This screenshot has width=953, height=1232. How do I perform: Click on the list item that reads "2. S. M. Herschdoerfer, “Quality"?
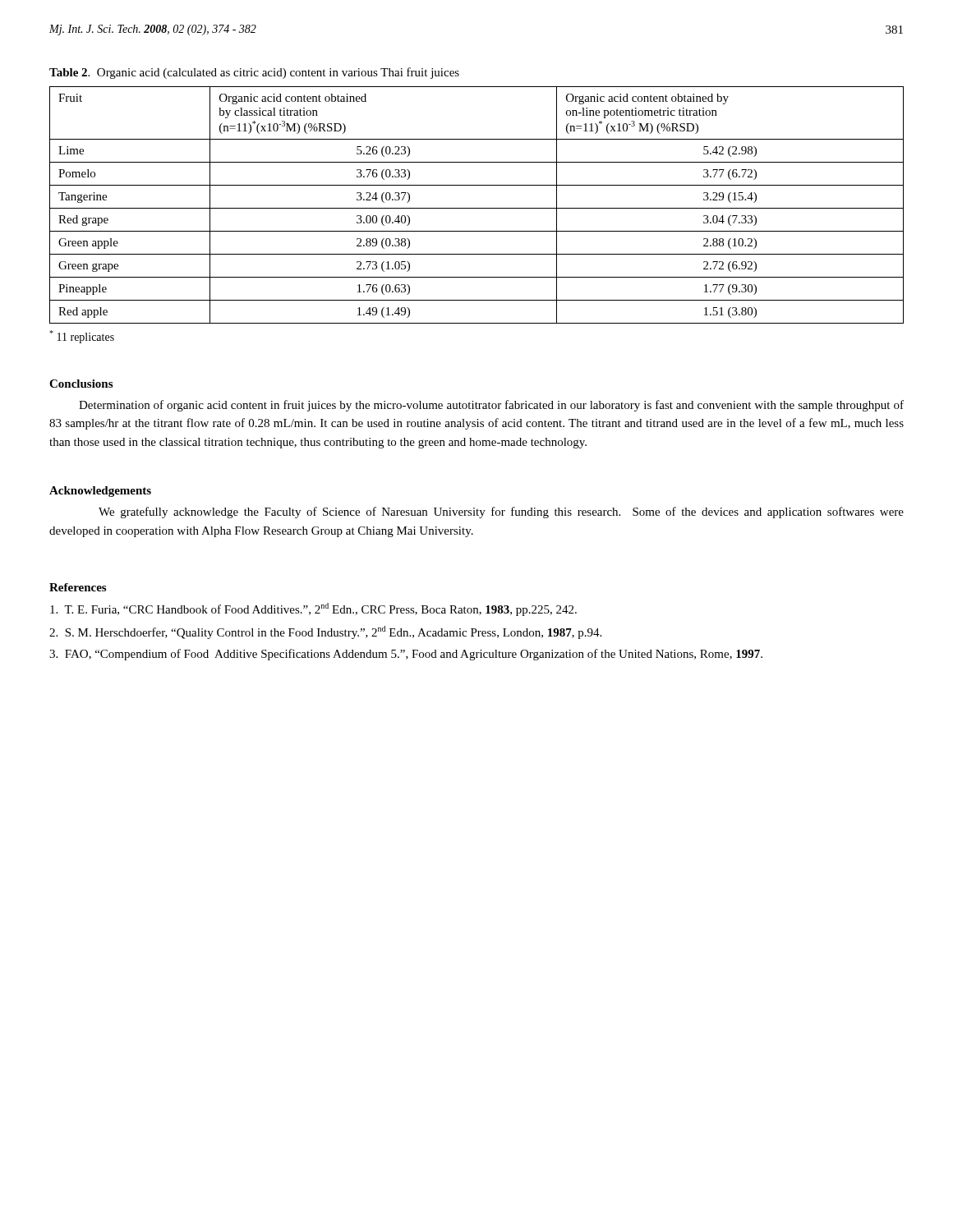pyautogui.click(x=326, y=631)
